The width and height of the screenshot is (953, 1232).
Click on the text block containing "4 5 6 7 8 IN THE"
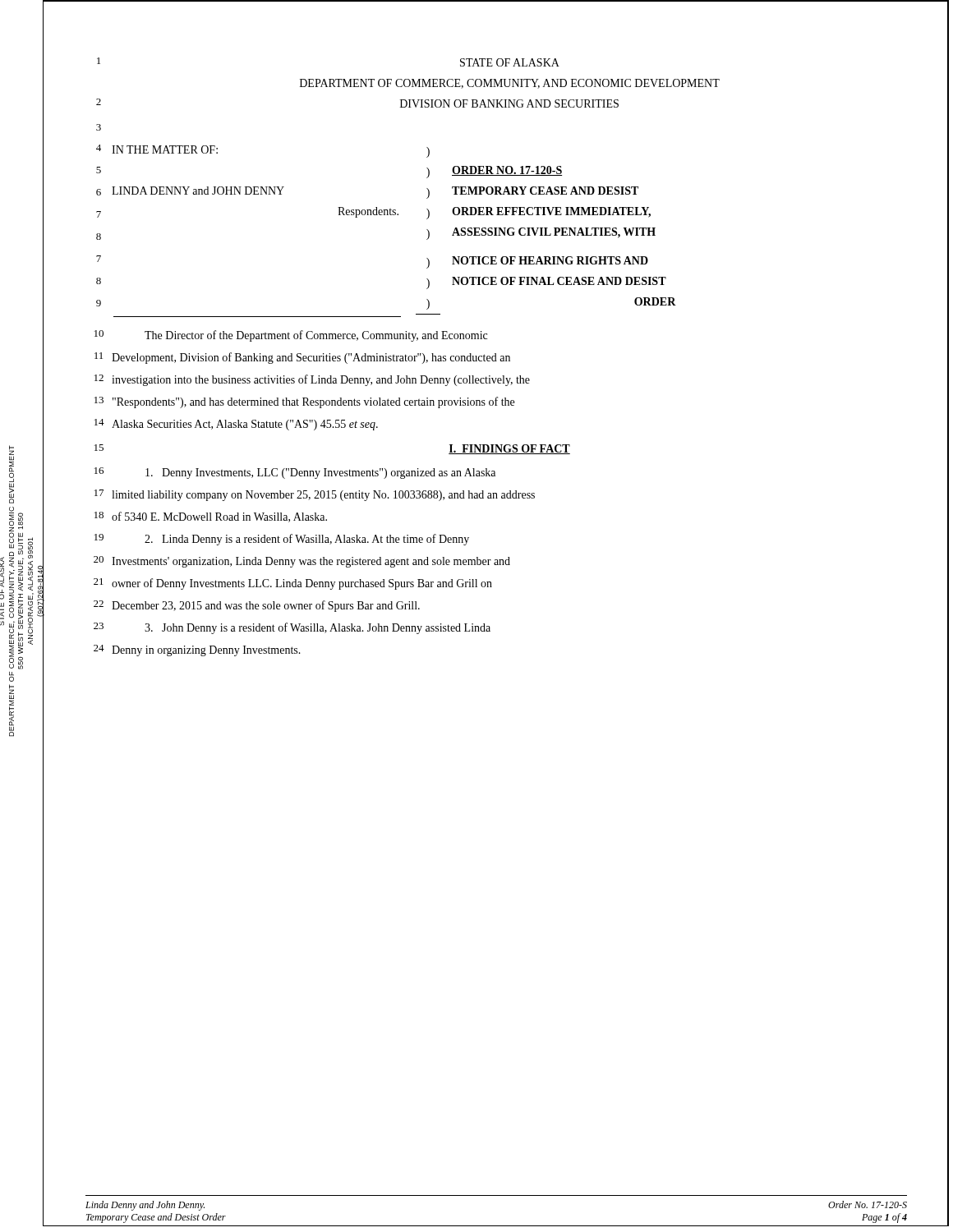(496, 195)
